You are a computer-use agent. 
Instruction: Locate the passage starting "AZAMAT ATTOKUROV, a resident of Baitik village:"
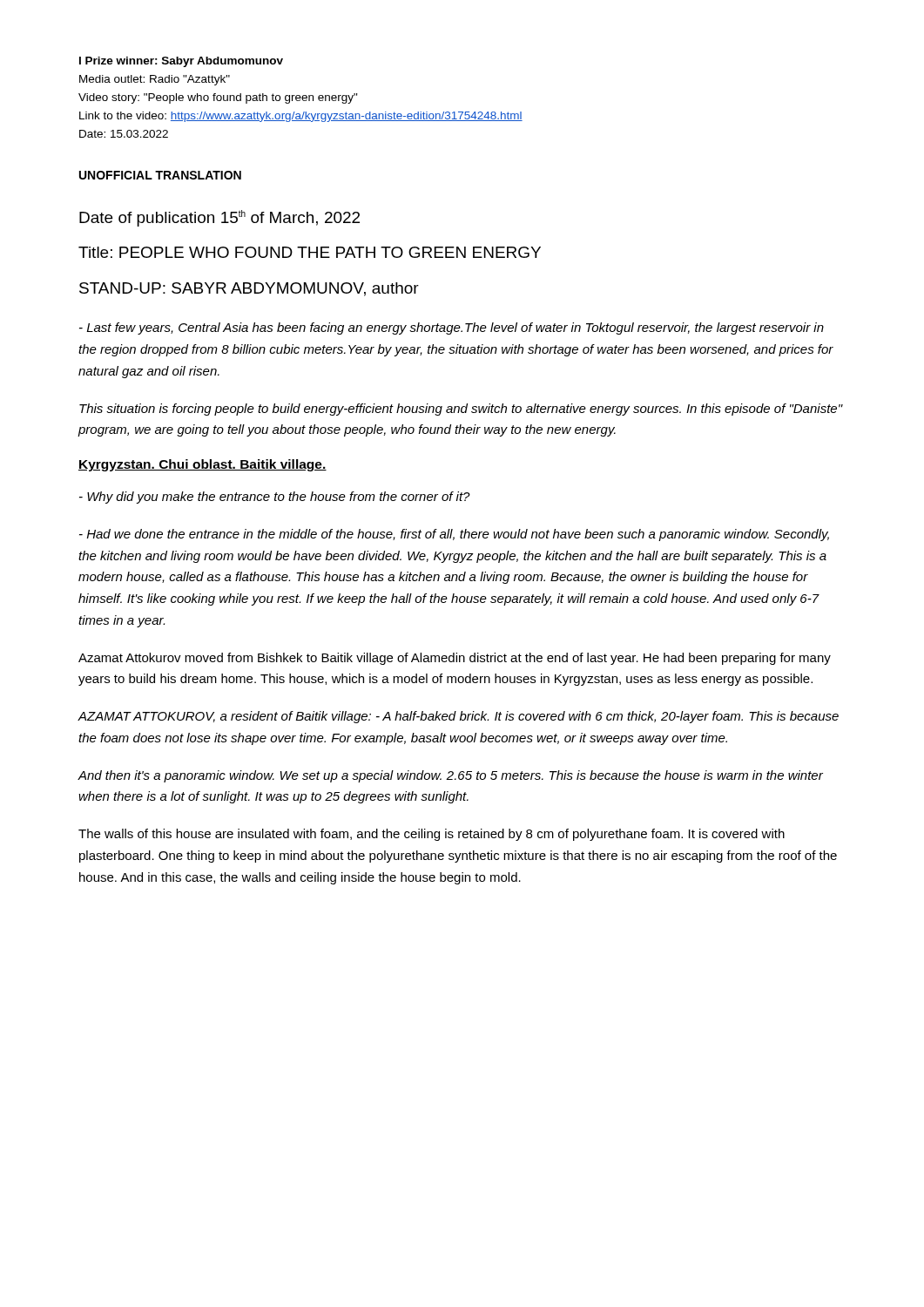tap(459, 727)
